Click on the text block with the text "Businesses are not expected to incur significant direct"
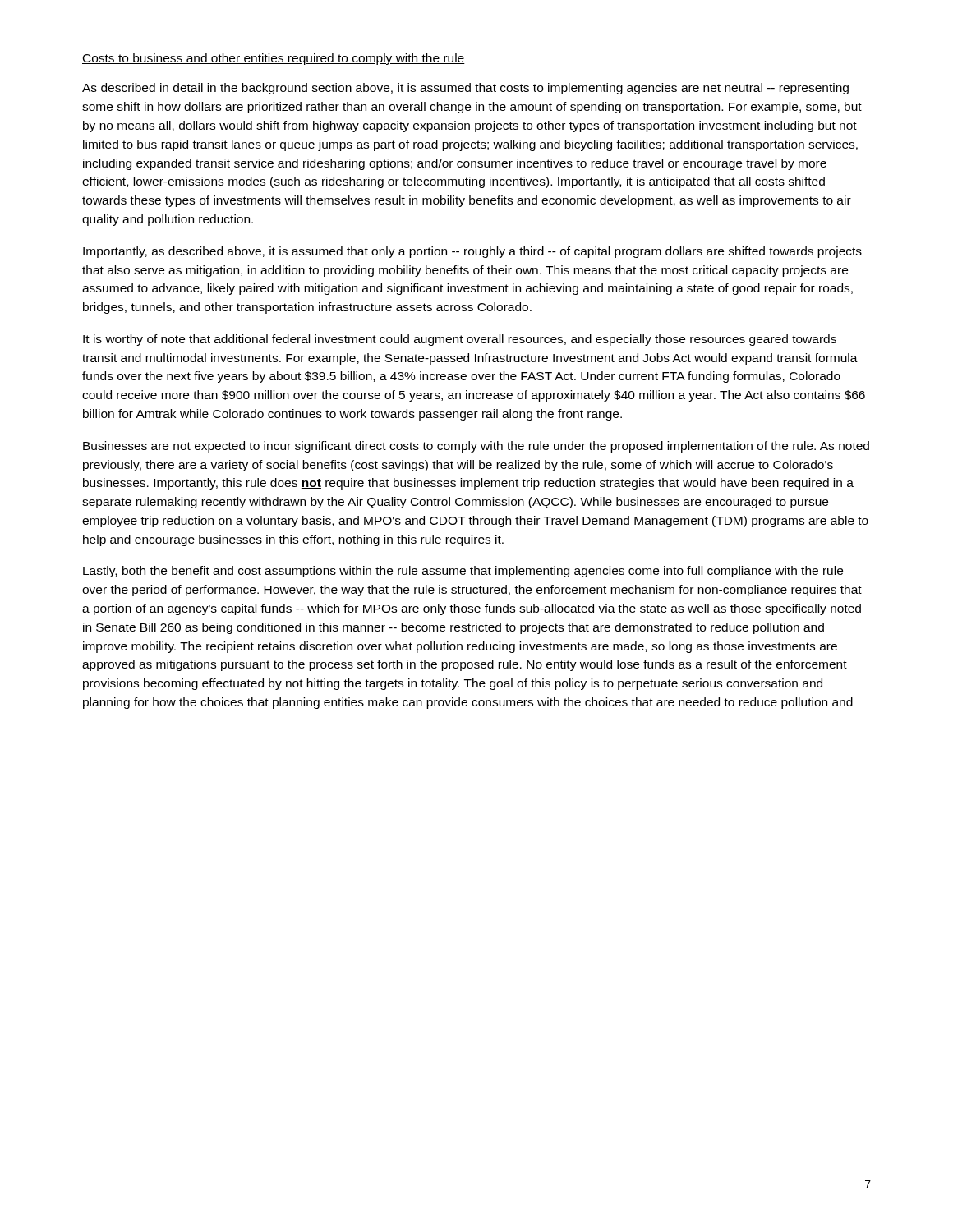Screen dimensions: 1232x953 pyautogui.click(x=476, y=492)
